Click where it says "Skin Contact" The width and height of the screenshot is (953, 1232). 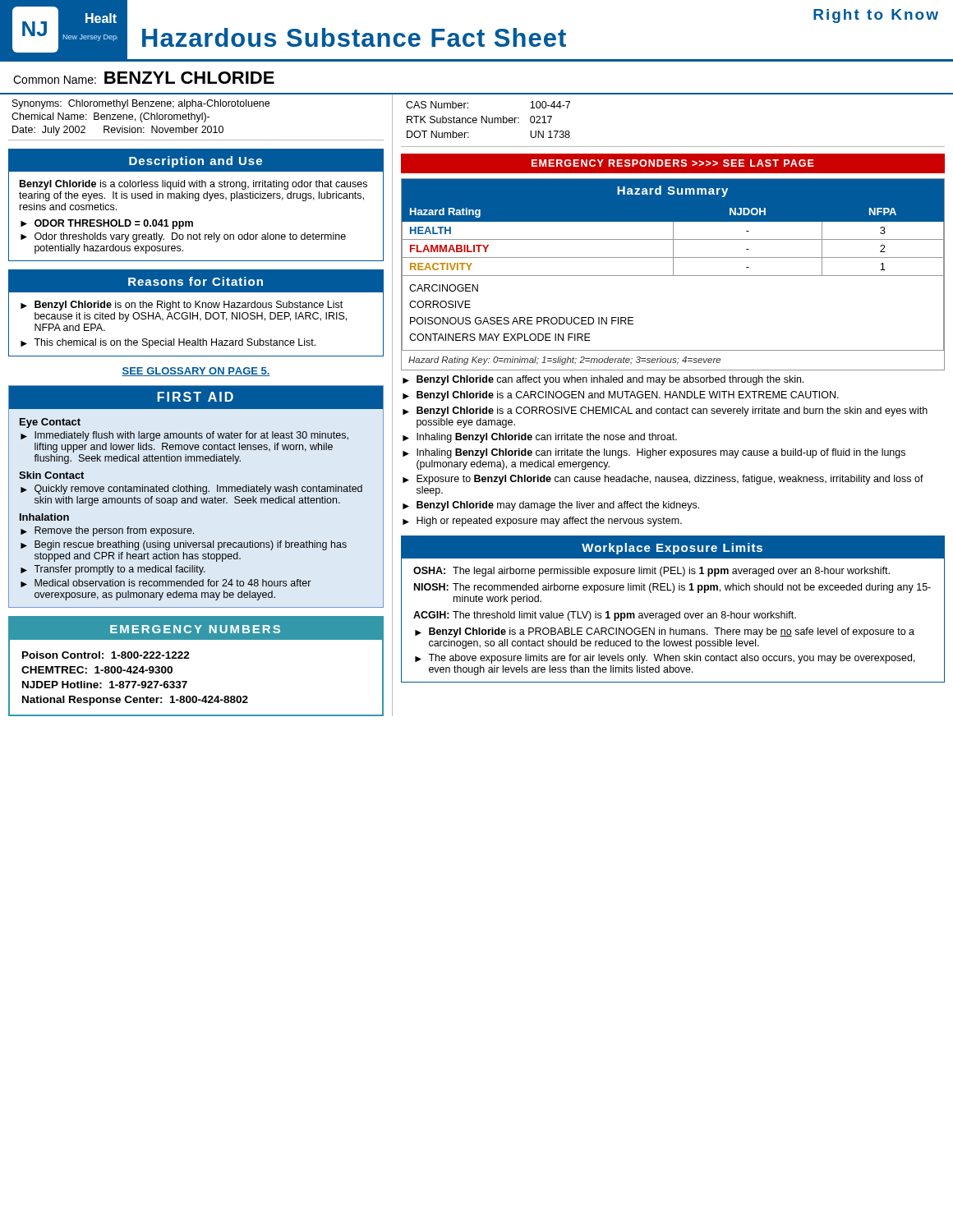[52, 475]
